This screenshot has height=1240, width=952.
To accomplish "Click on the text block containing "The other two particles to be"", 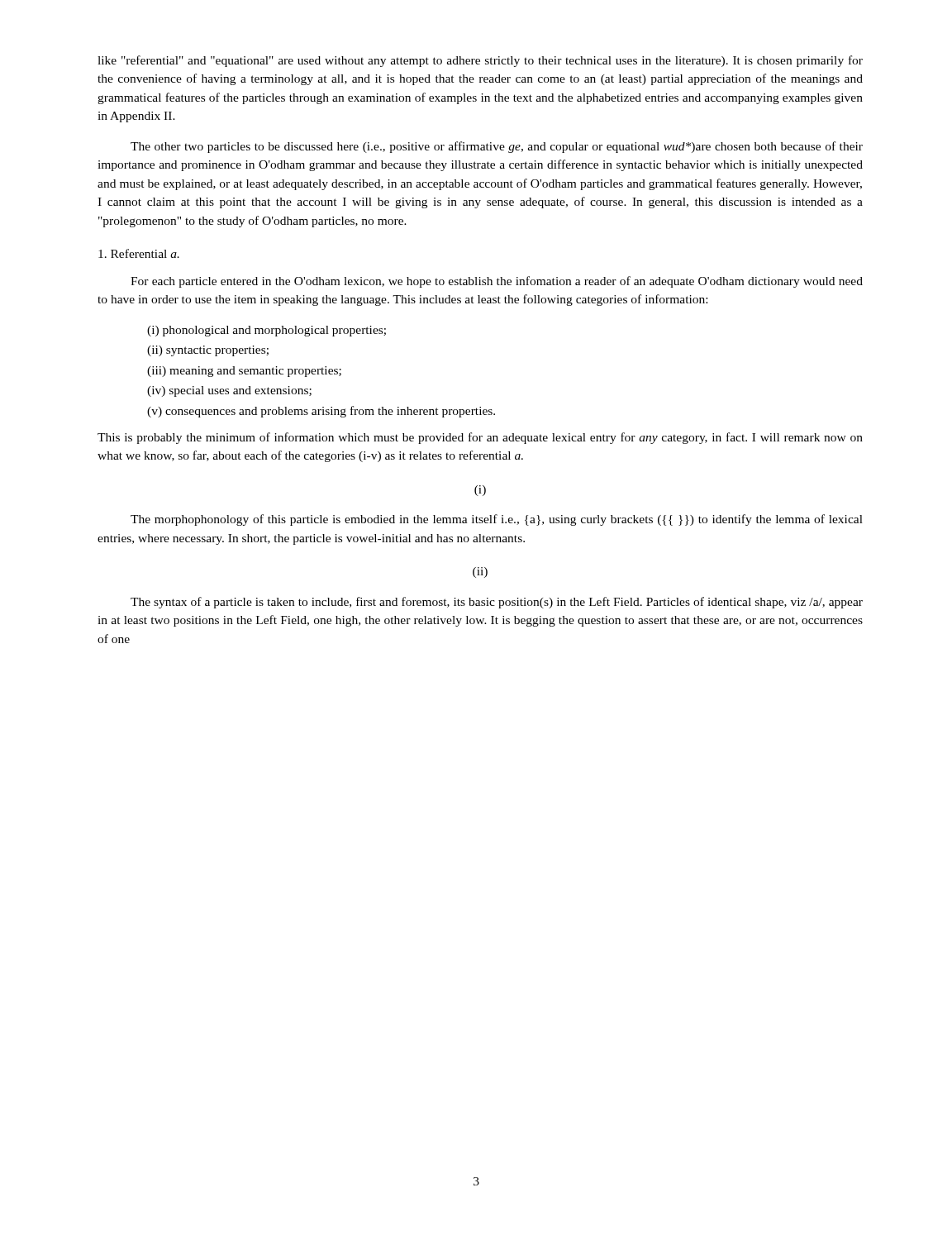I will 480,184.
